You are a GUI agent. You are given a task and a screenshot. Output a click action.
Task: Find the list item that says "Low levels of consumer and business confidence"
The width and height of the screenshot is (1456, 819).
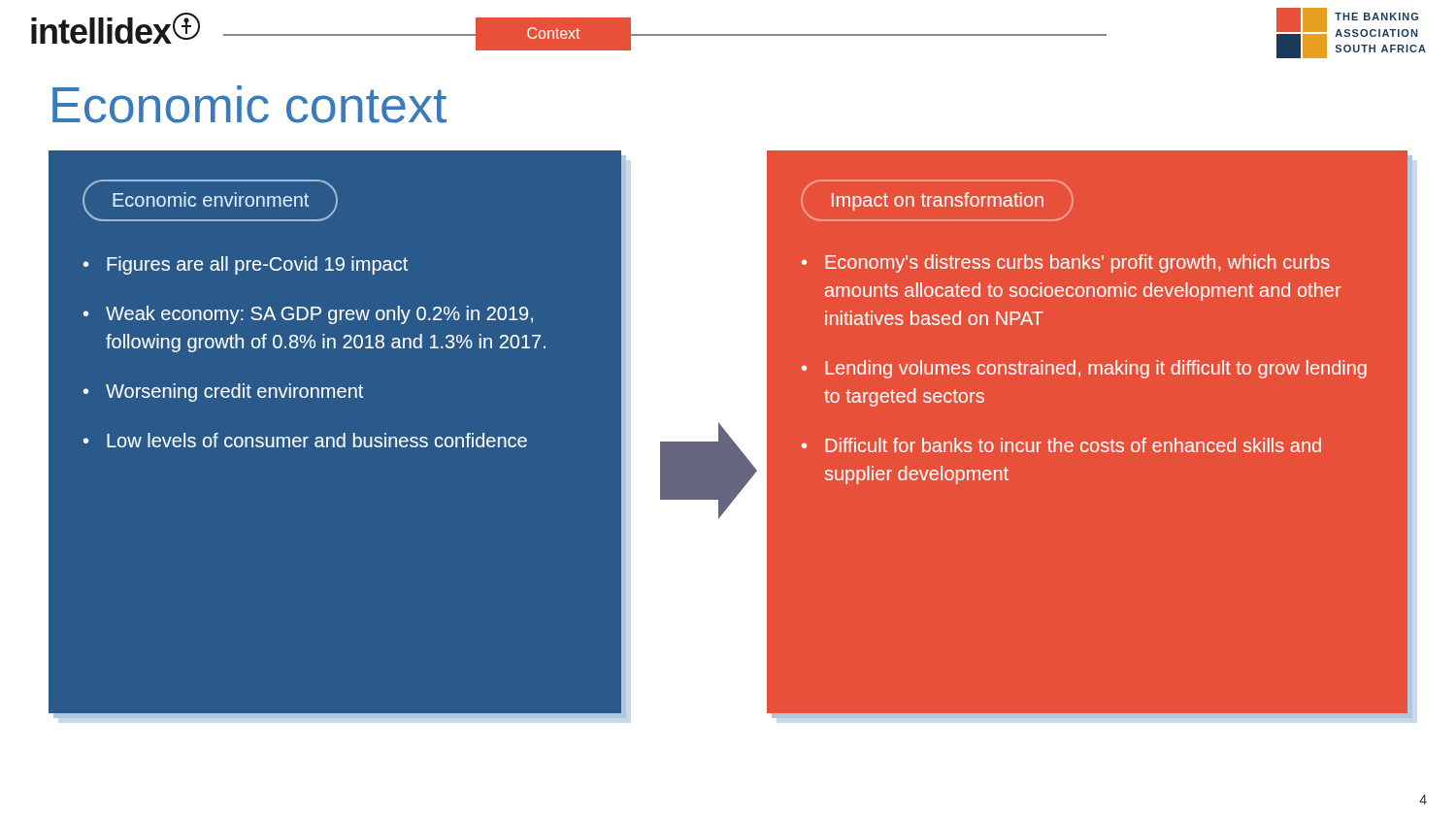click(317, 441)
